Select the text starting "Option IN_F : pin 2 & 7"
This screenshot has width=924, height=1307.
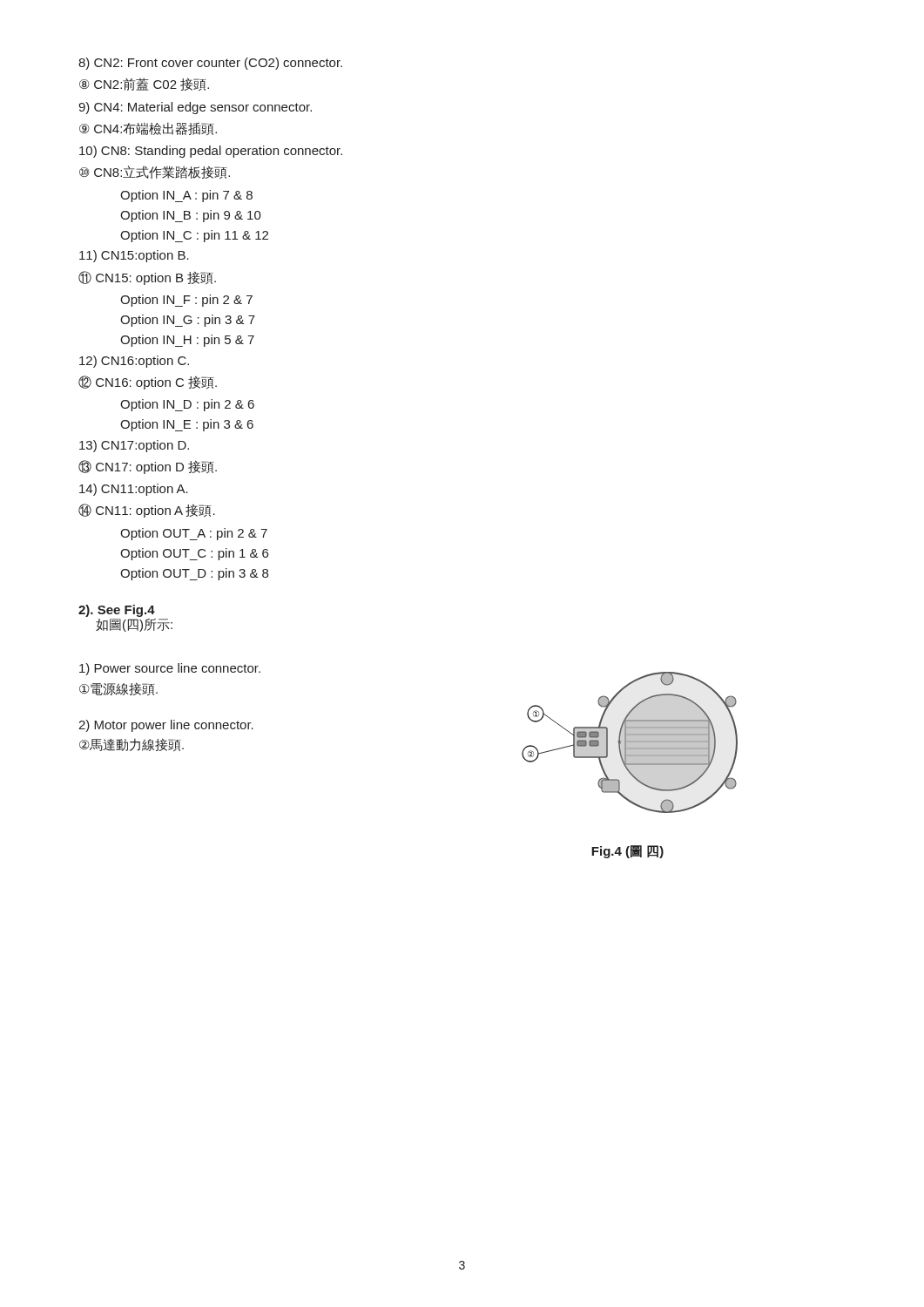(x=187, y=299)
